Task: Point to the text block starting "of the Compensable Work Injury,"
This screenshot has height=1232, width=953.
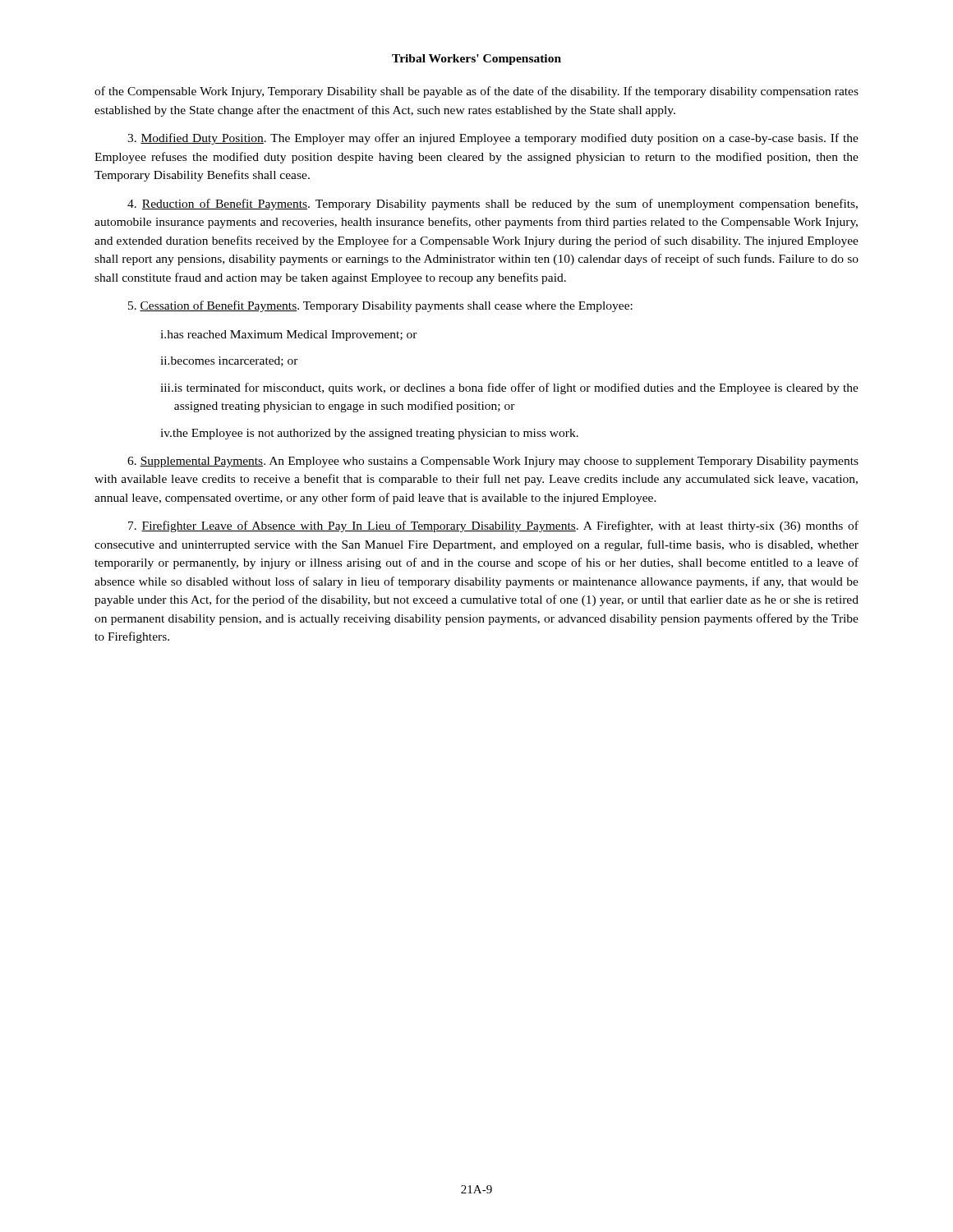Action: coord(476,100)
